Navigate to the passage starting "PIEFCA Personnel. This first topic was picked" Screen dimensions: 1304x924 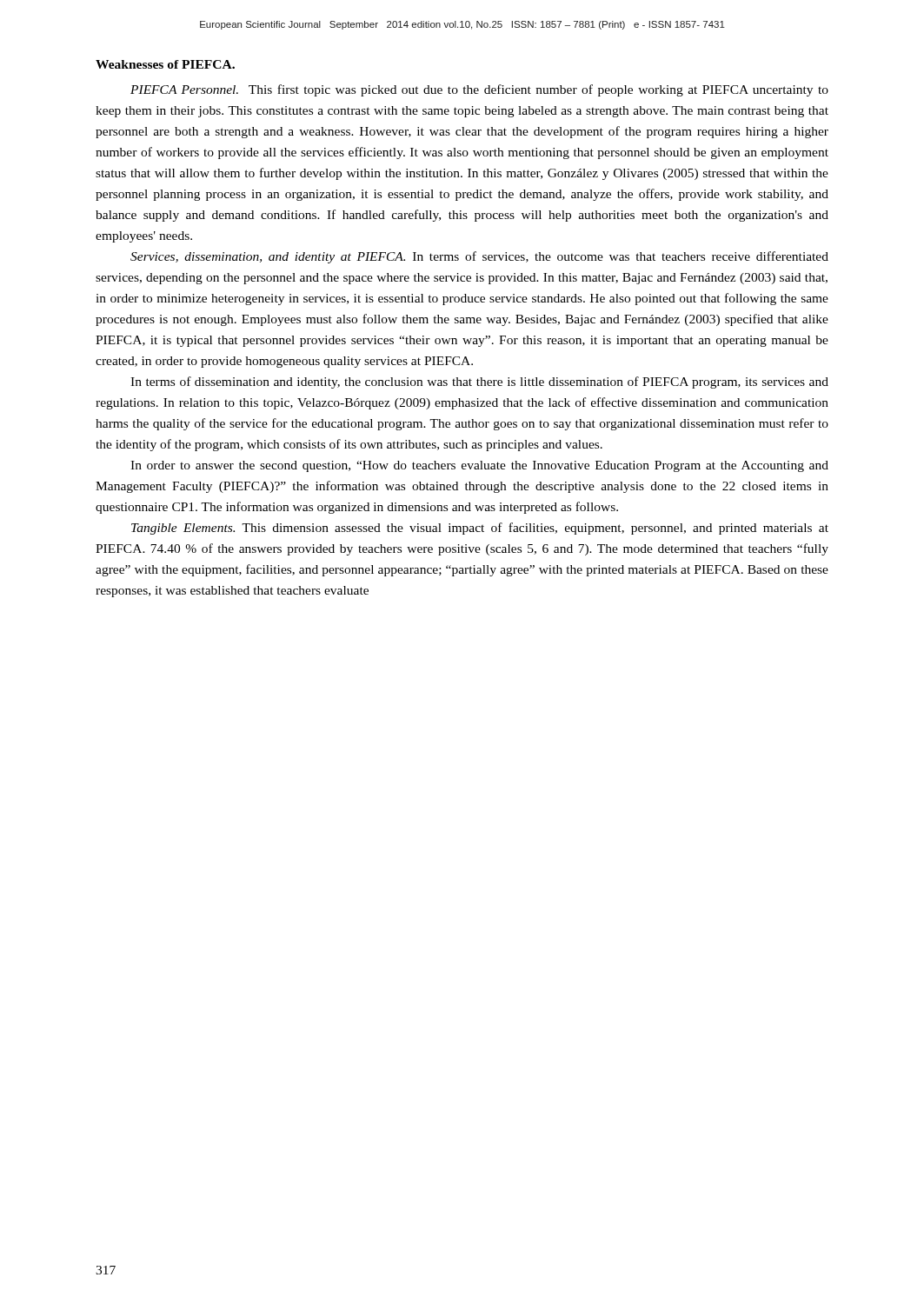(x=462, y=162)
